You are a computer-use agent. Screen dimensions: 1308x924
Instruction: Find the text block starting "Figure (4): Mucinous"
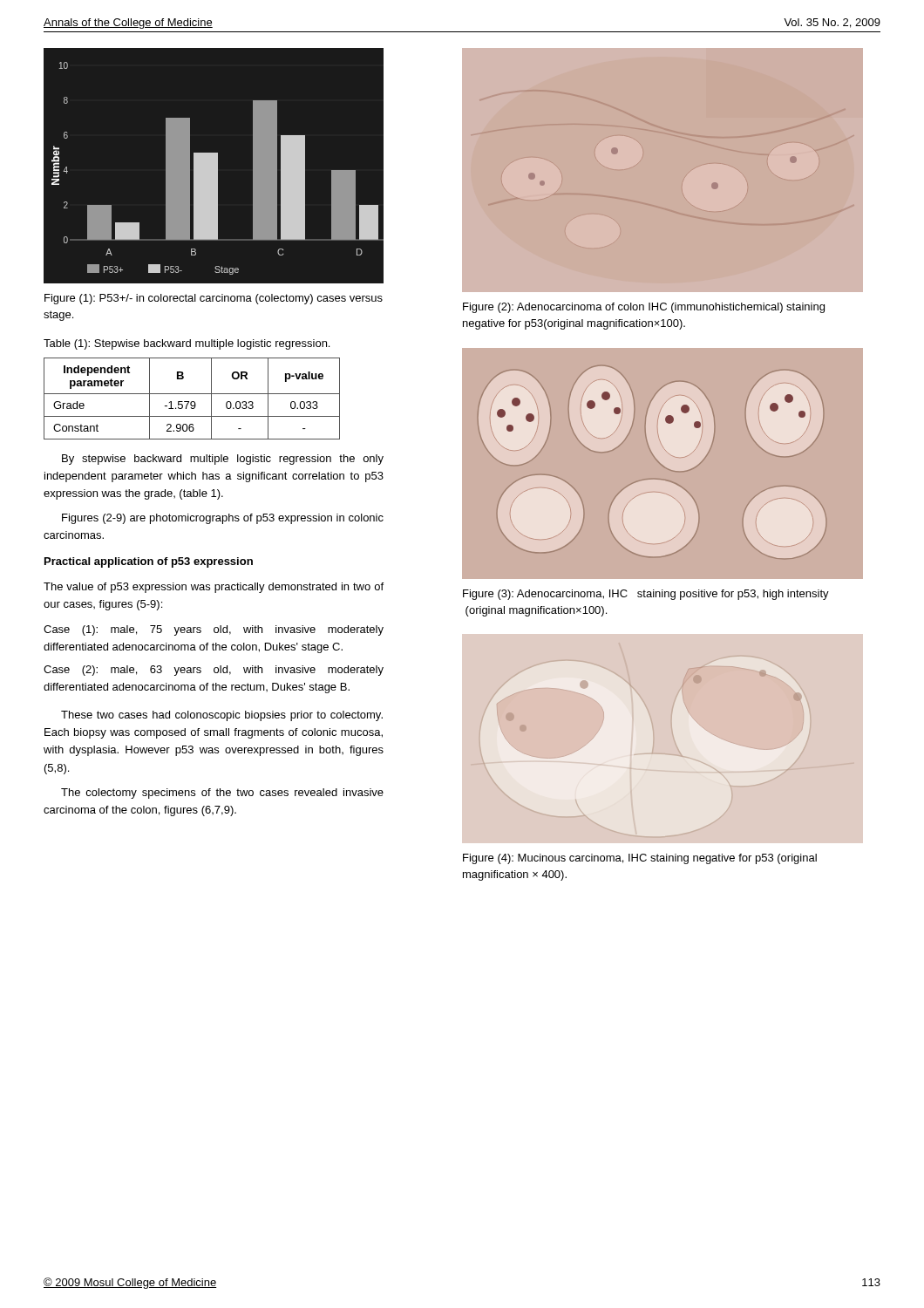640,866
